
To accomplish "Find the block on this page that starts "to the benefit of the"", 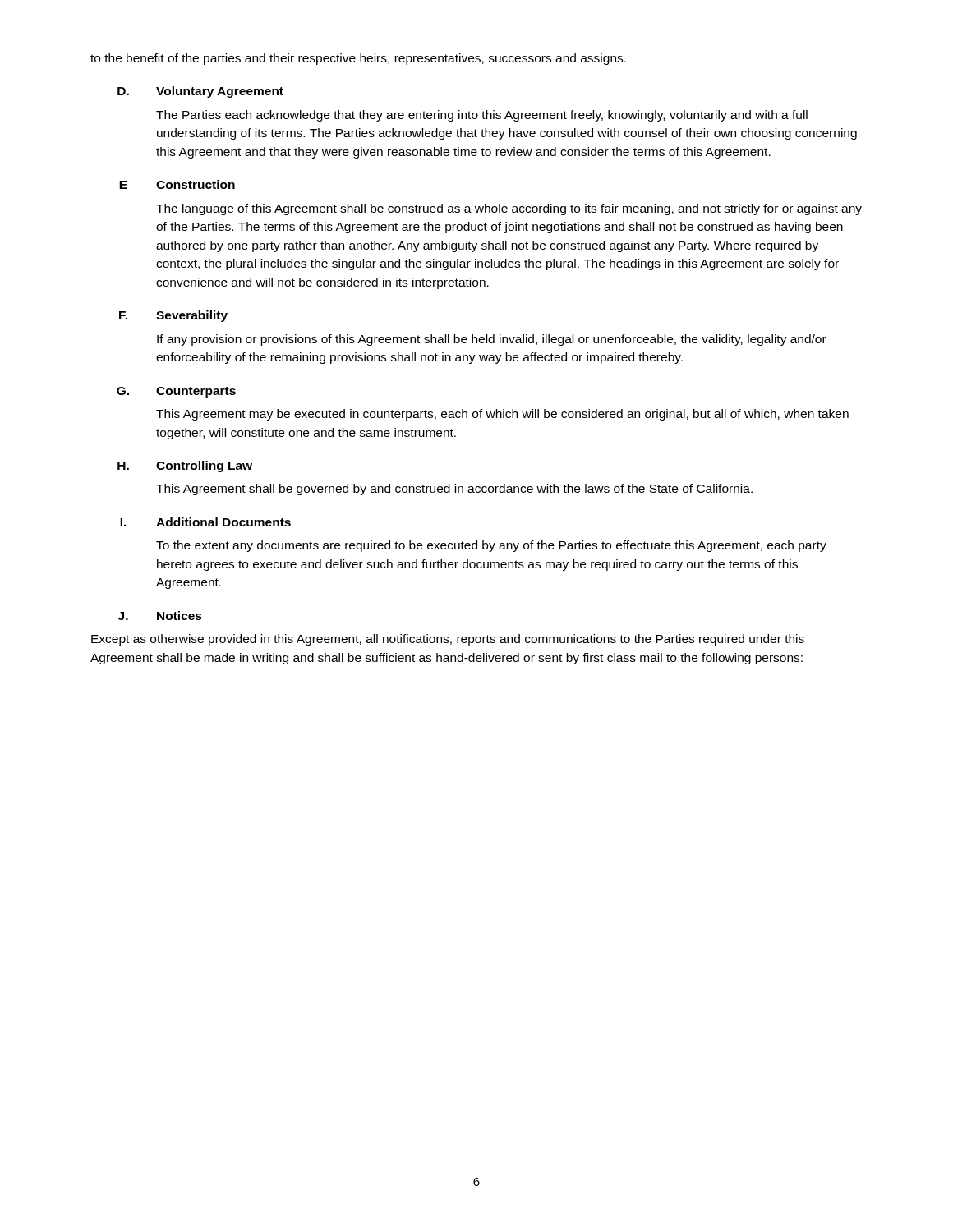I will (359, 58).
